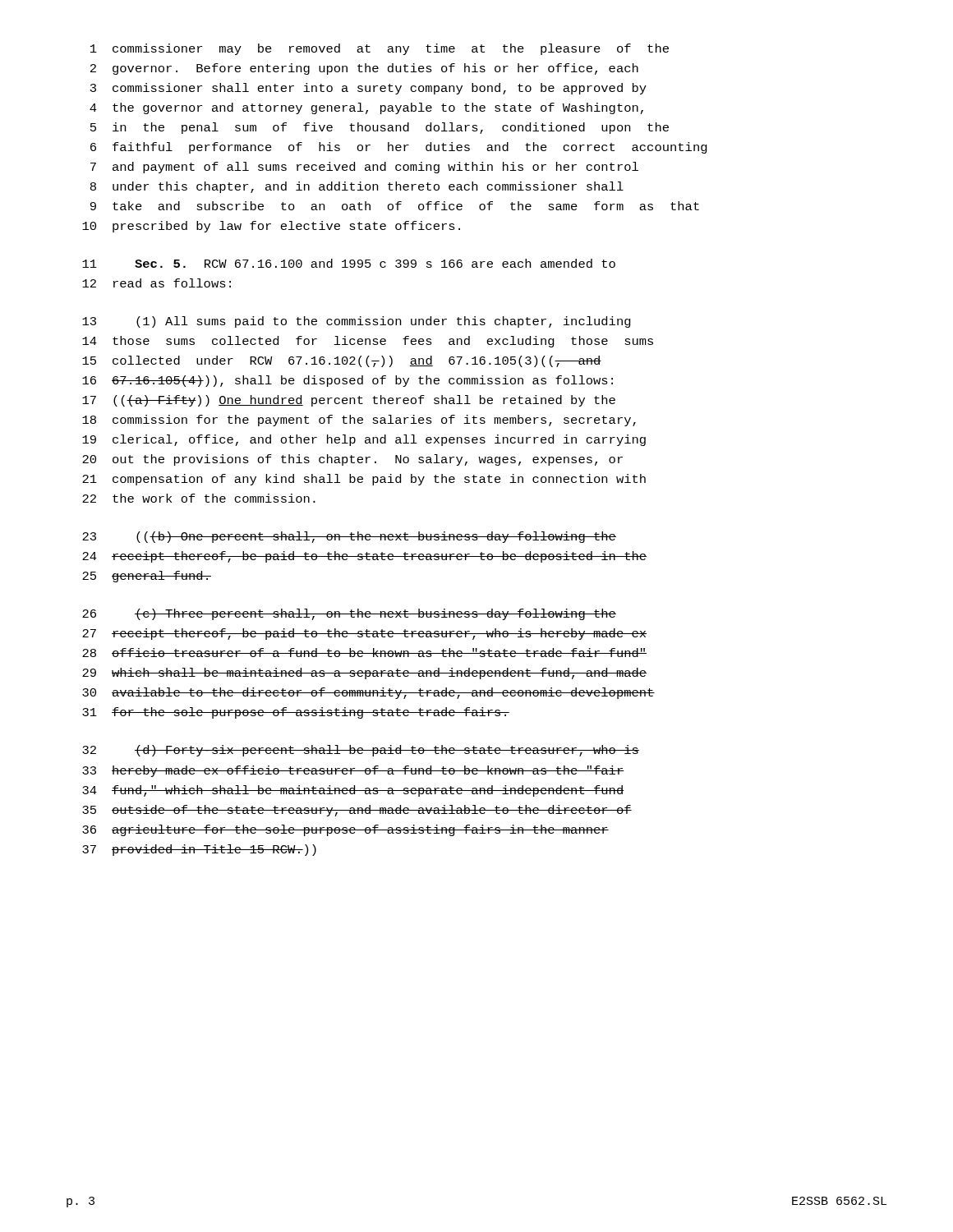Select the text block that says "23 (((b) One percent shall, on"
Screen dimensions: 1232x953
(476, 557)
